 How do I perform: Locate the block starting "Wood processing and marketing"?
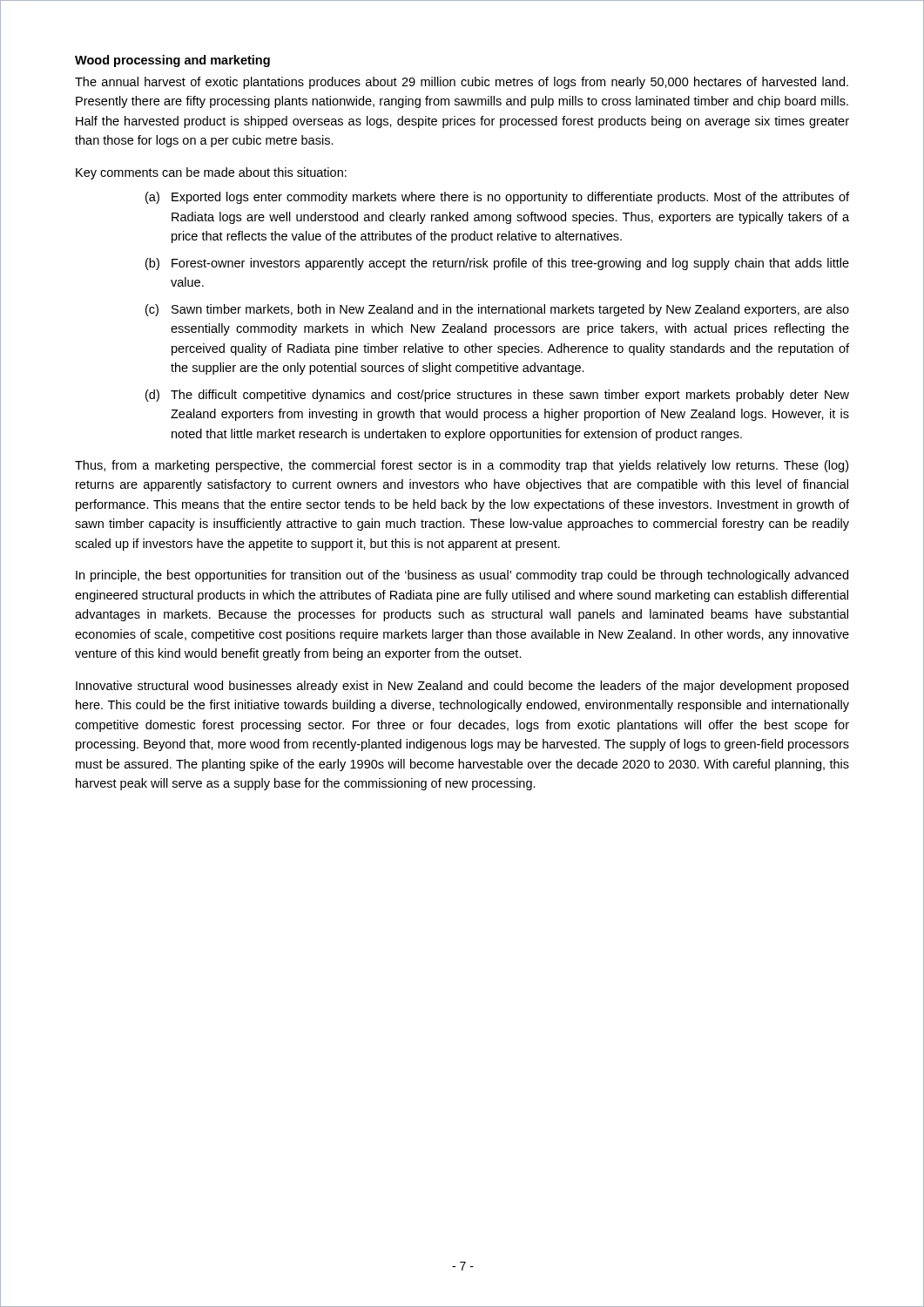pyautogui.click(x=173, y=60)
